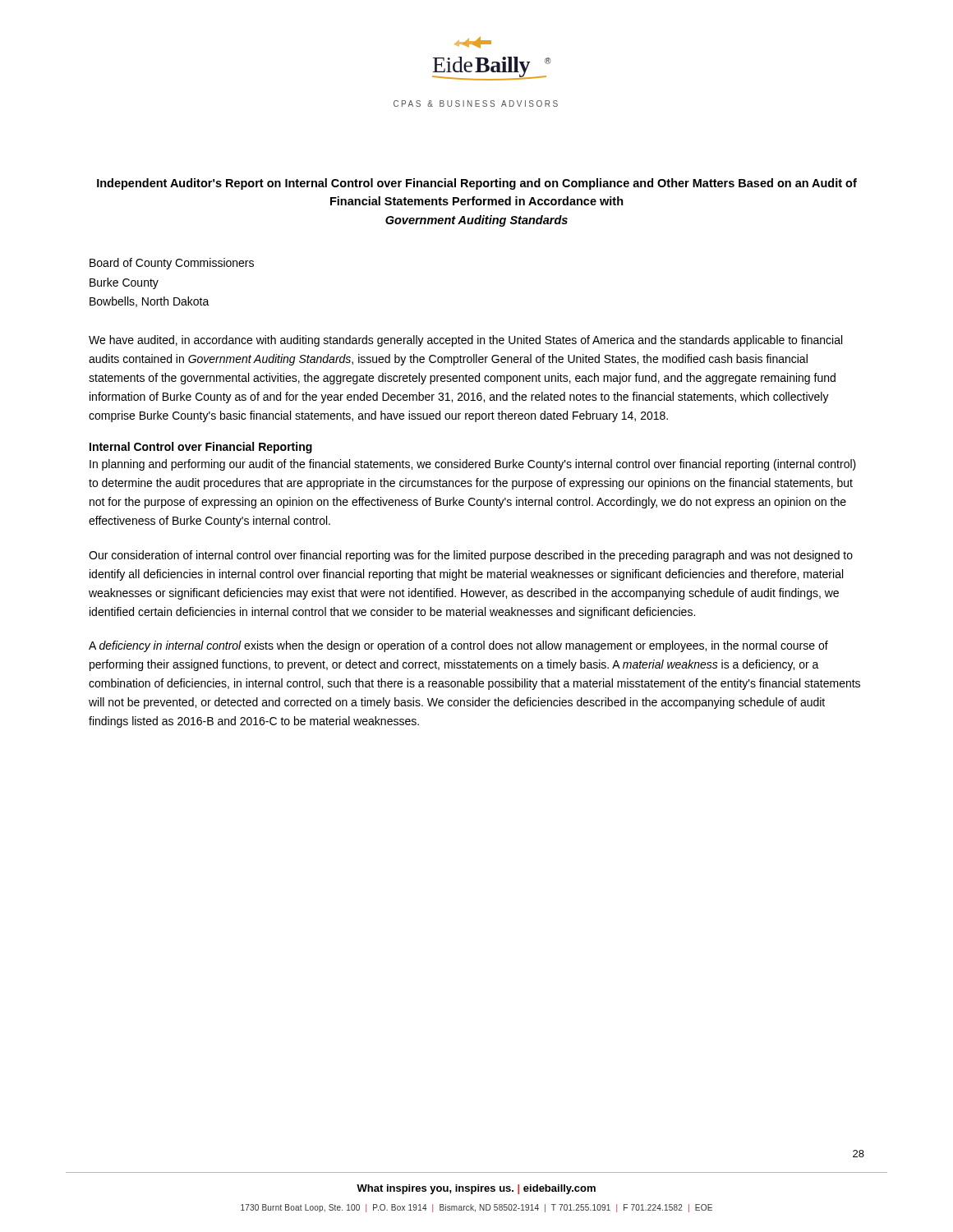Image resolution: width=953 pixels, height=1232 pixels.
Task: Find the text block that reads "A deficiency in internal control"
Action: [x=475, y=683]
